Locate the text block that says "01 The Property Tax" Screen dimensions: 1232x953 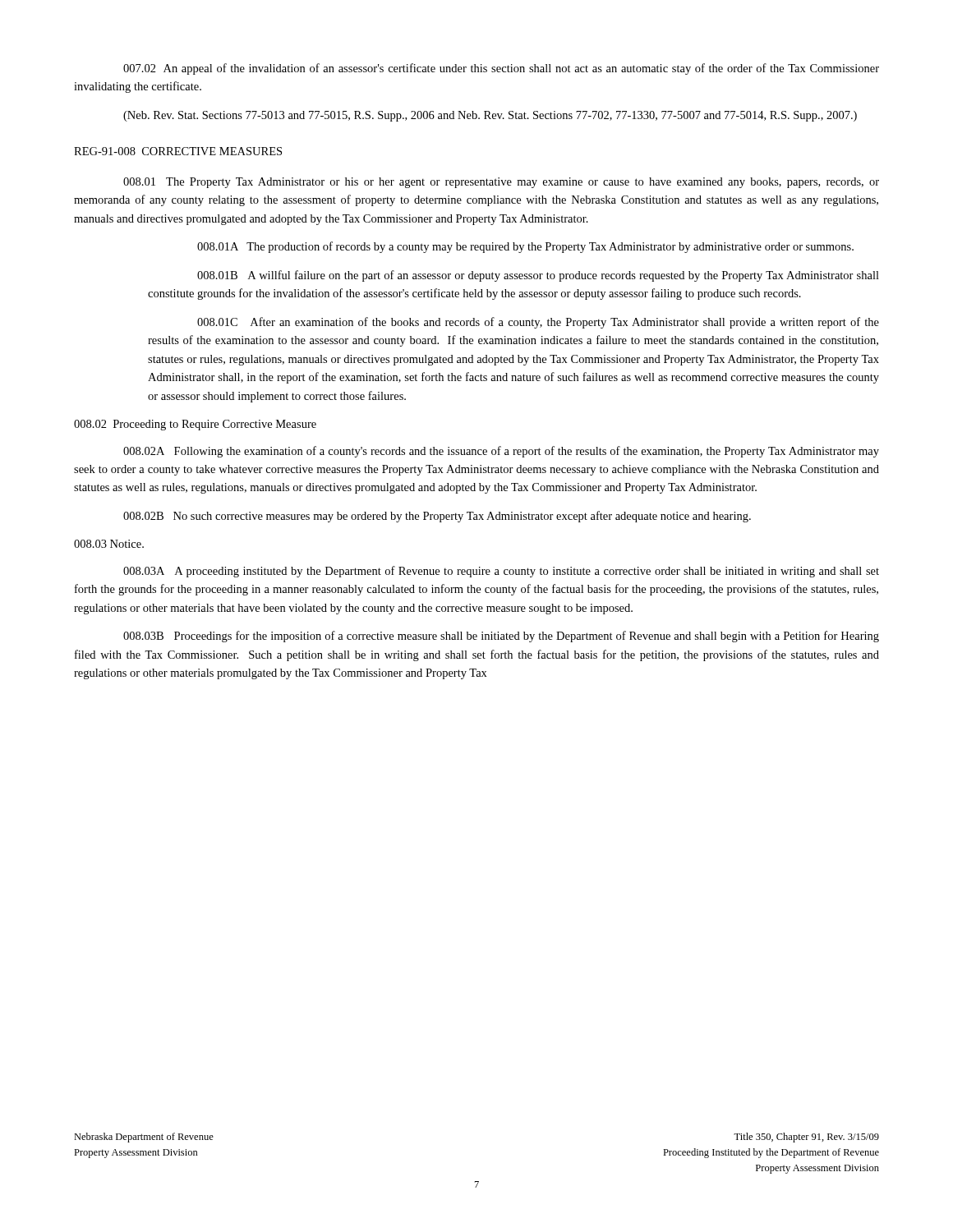[x=476, y=200]
